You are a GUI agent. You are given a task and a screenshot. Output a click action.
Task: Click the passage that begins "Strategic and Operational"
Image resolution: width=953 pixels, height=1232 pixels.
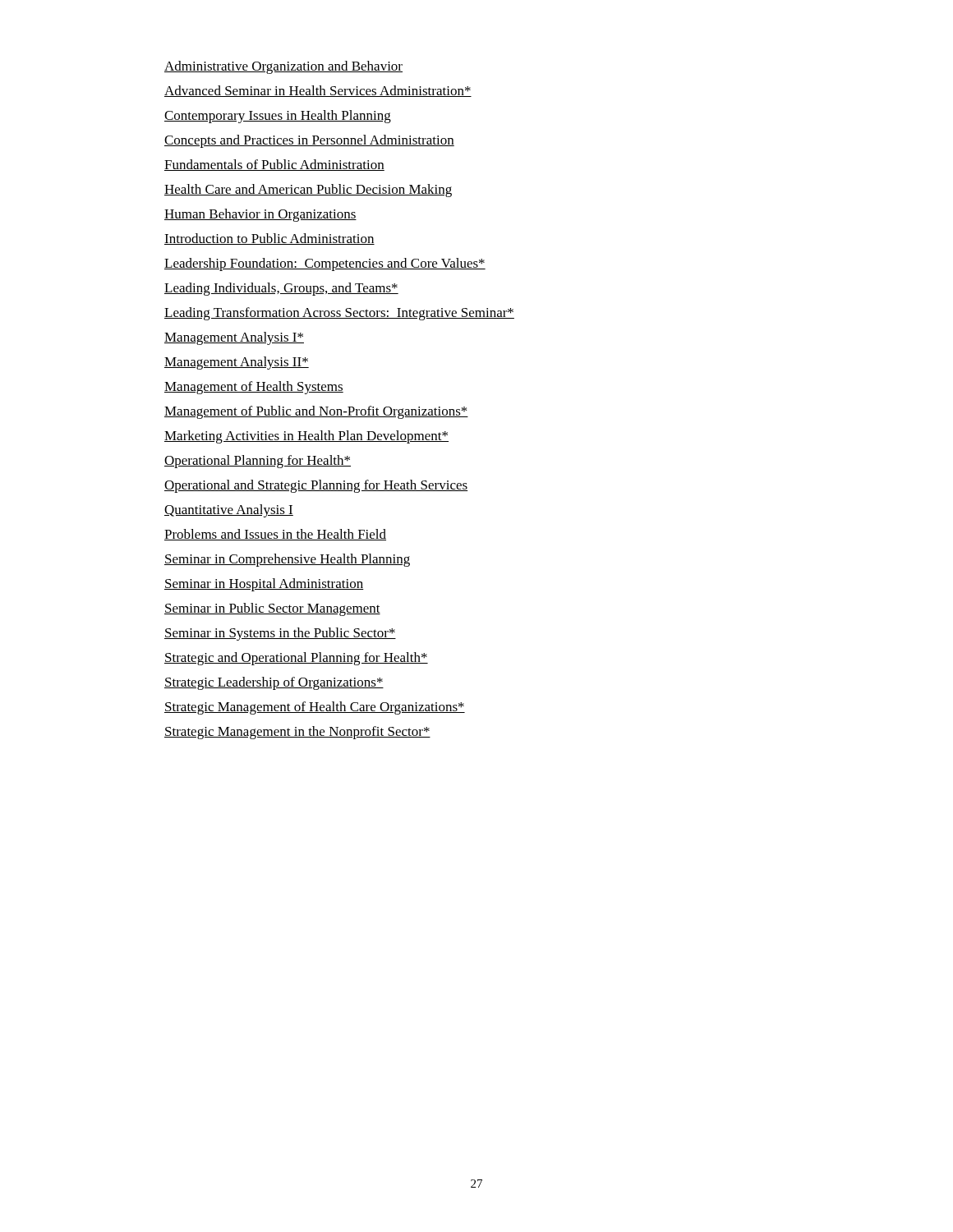[x=296, y=658]
